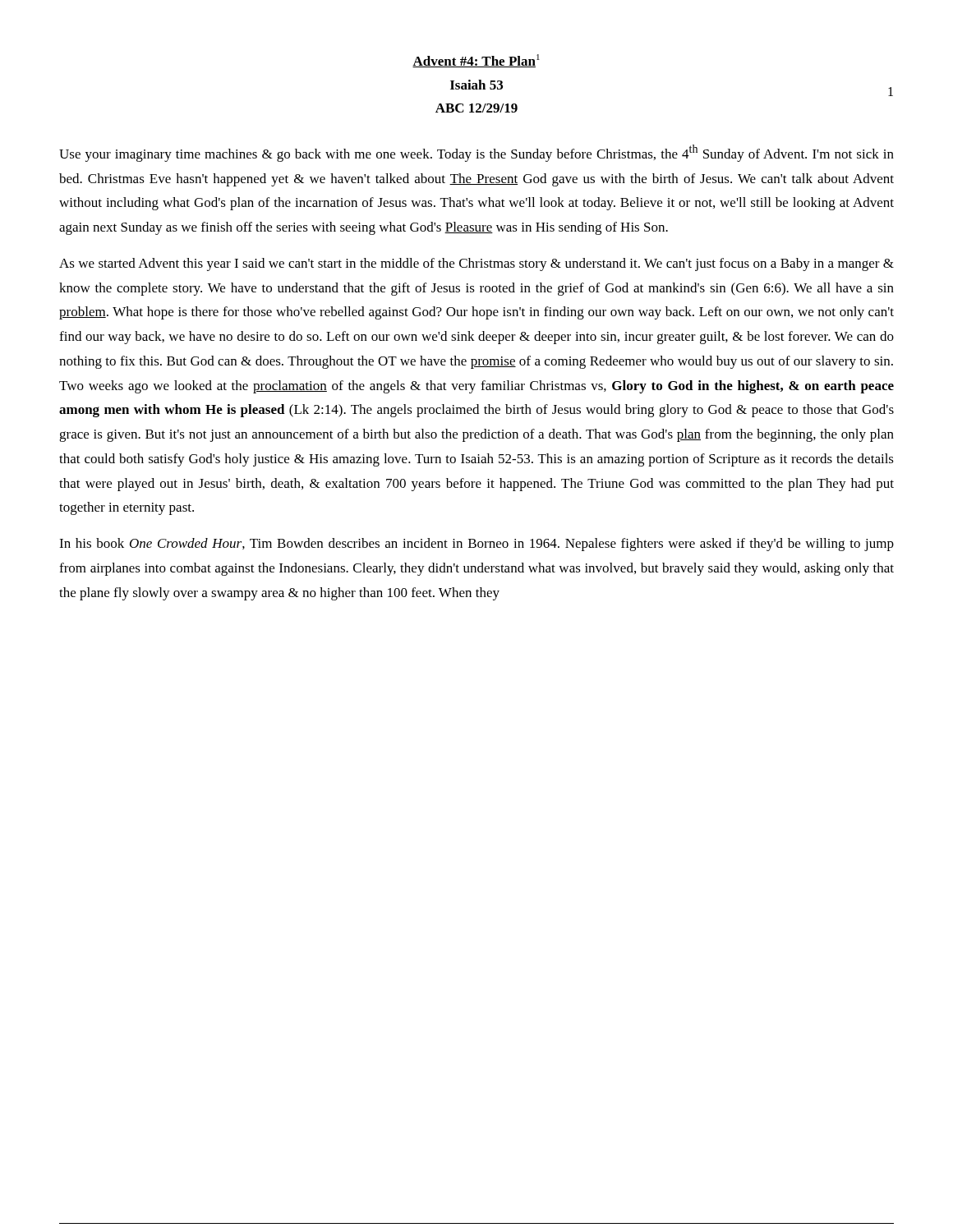
Task: Locate the element starting "1 This Advent"
Action: coord(233,1231)
